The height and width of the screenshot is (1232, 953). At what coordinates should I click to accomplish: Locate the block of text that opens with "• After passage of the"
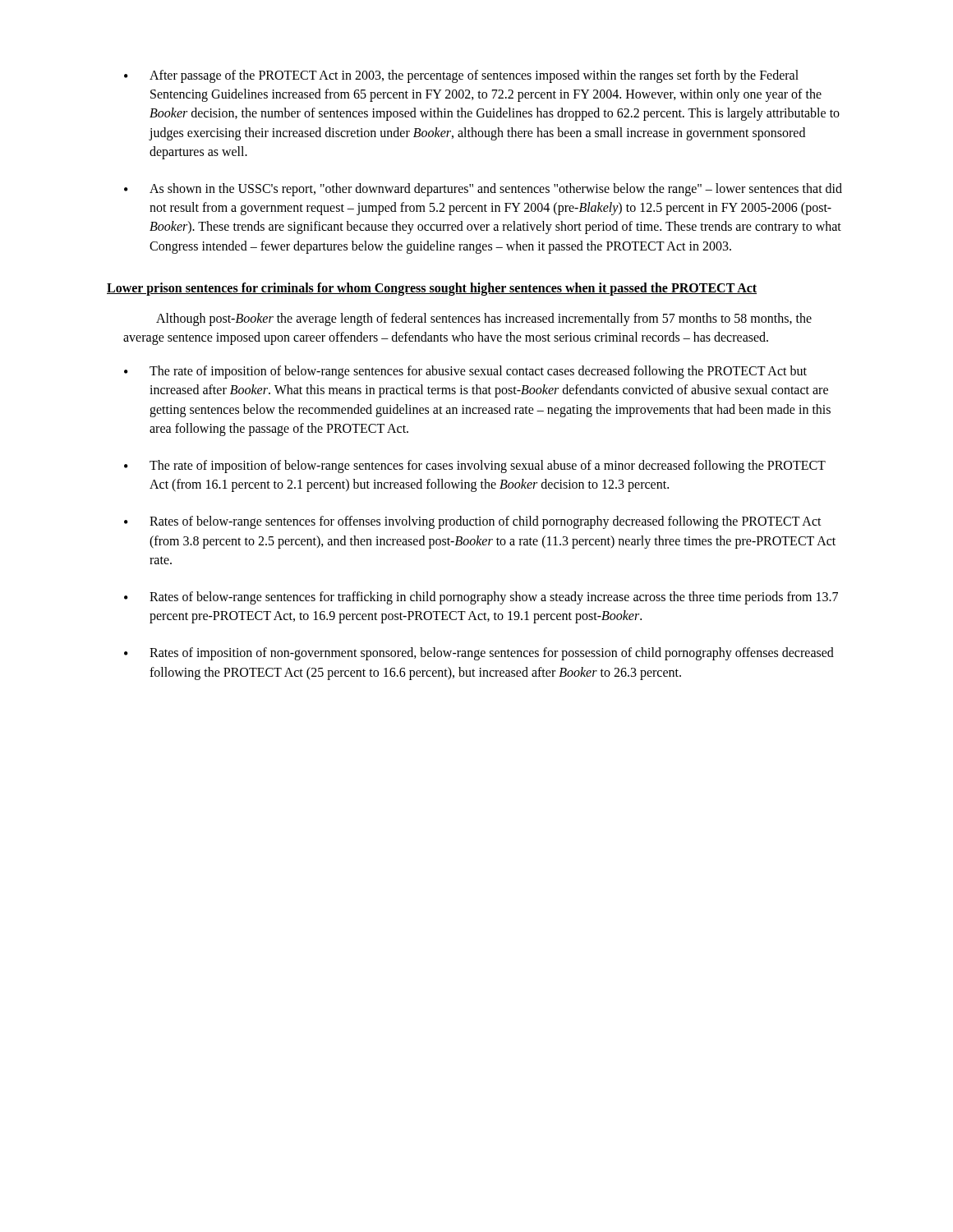click(x=485, y=113)
